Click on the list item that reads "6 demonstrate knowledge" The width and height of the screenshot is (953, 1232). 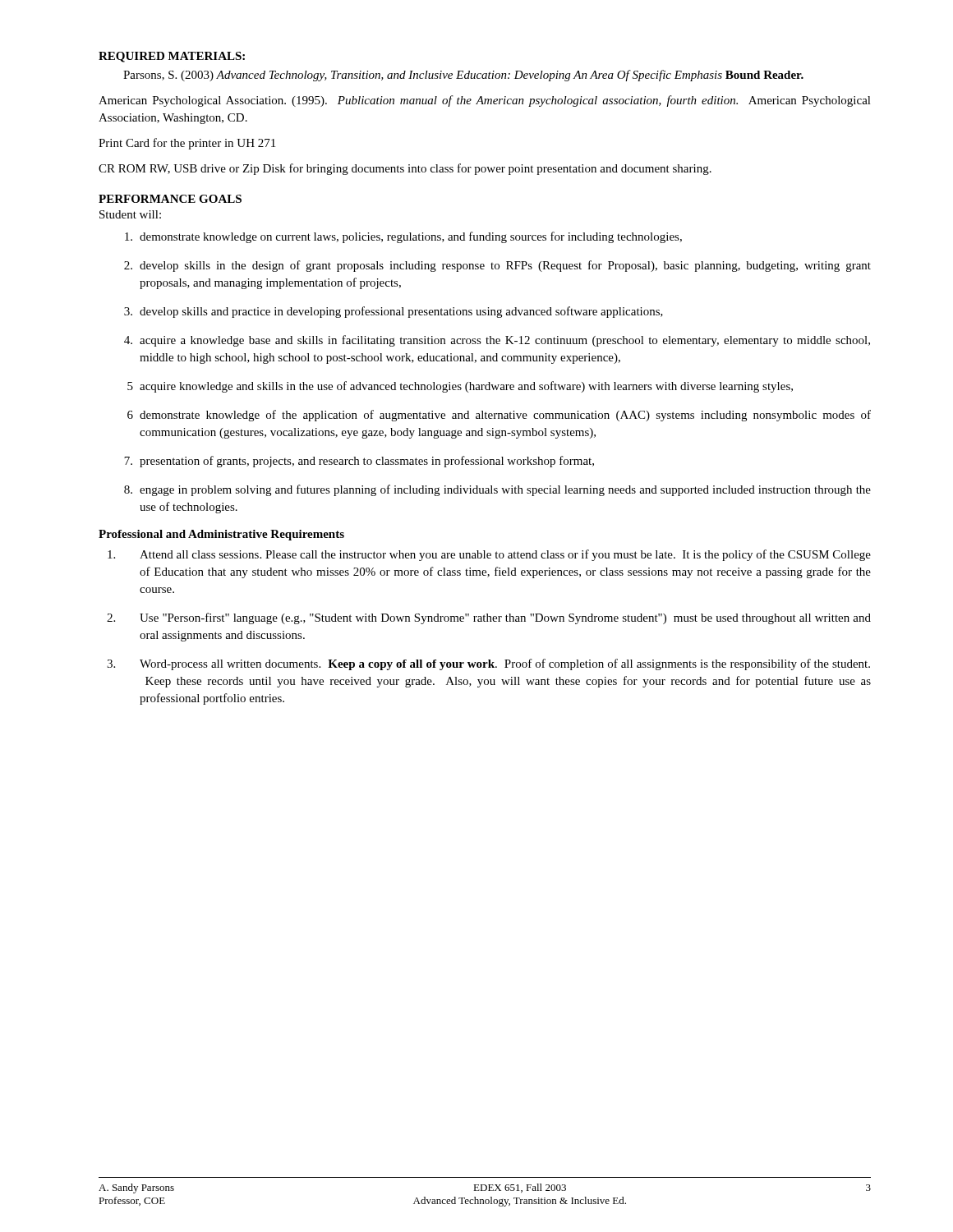coord(489,424)
